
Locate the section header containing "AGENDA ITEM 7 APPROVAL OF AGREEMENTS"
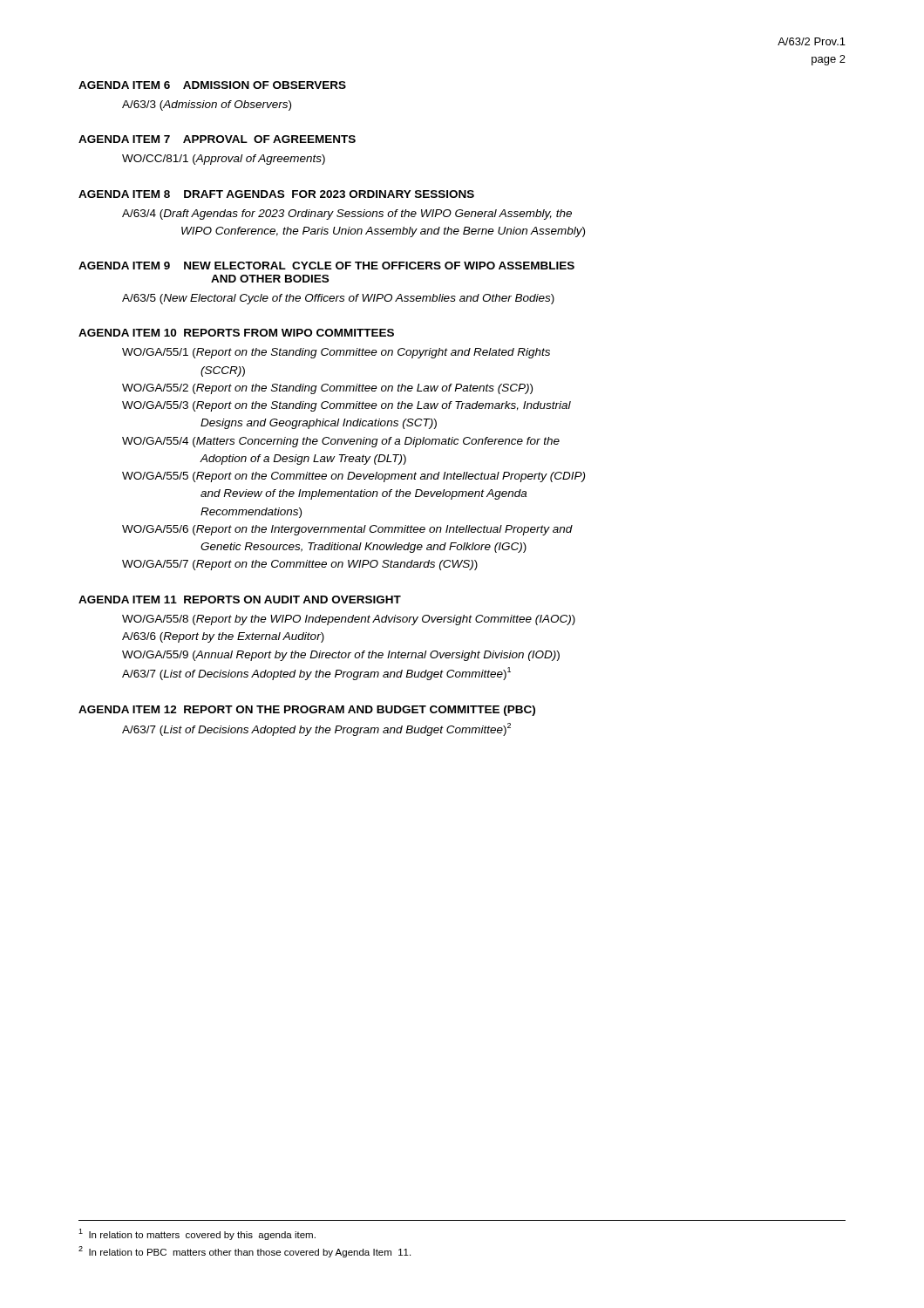coord(217,139)
